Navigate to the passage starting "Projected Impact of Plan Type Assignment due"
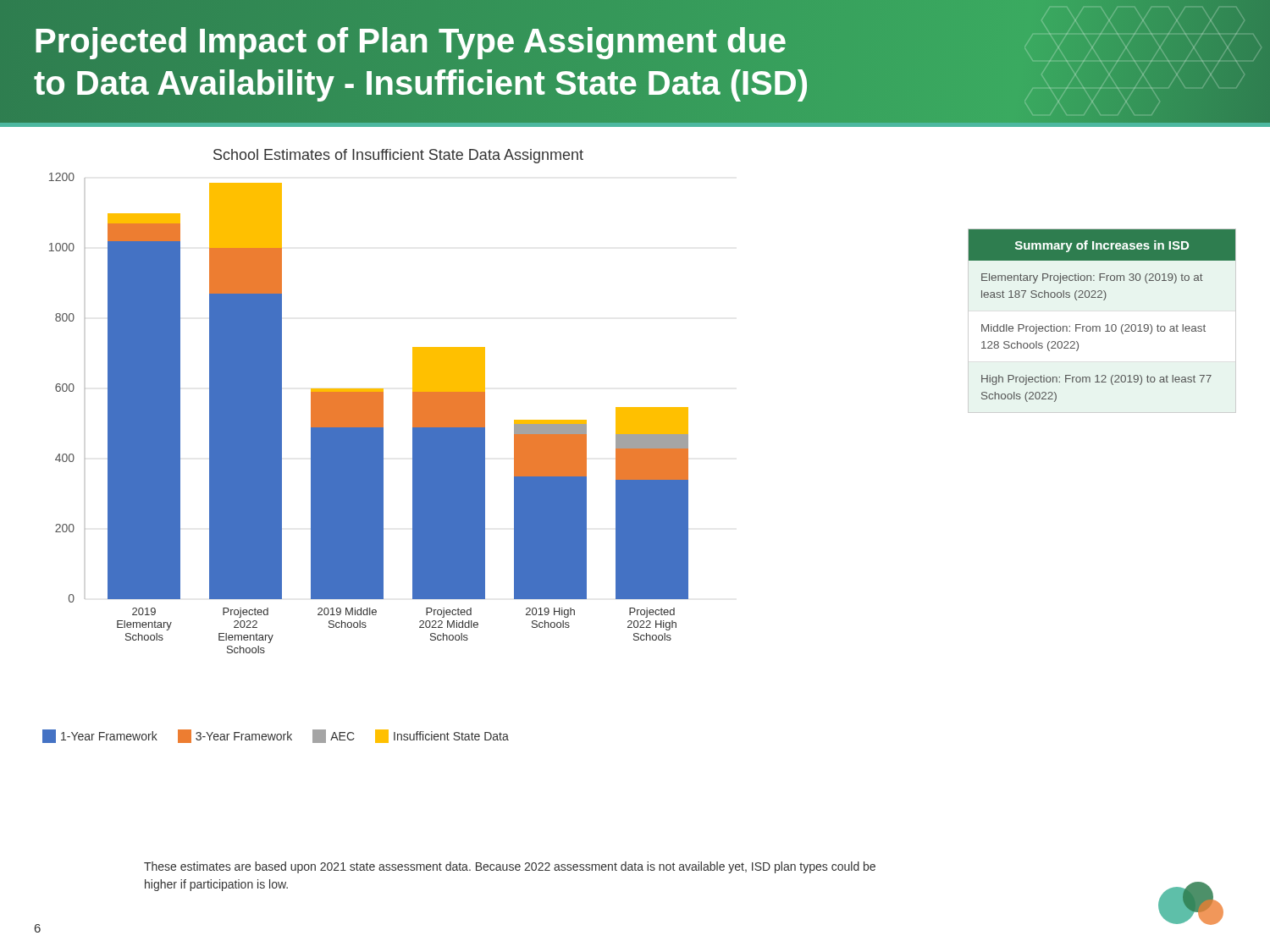 652,61
